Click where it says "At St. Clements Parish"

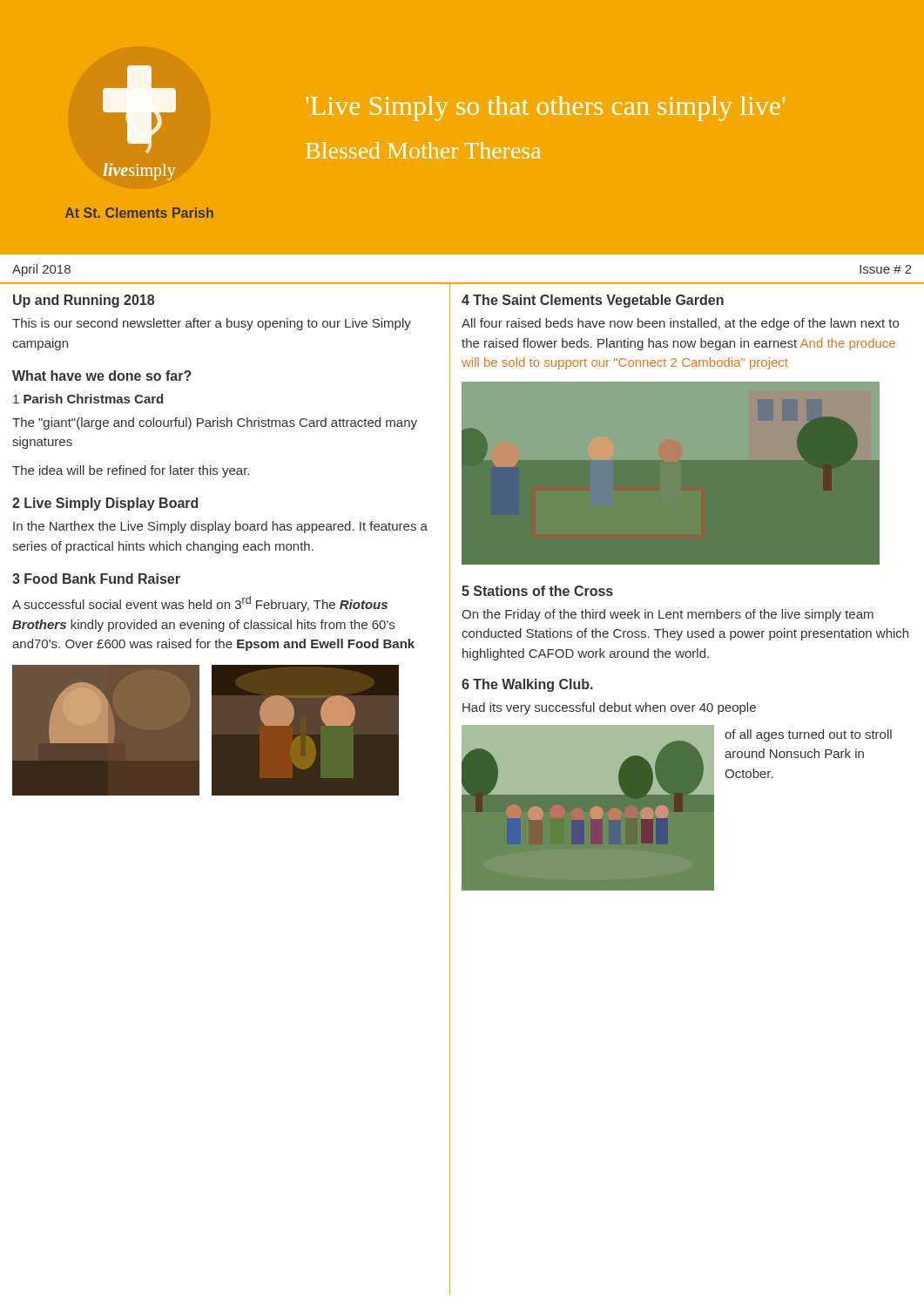click(139, 213)
